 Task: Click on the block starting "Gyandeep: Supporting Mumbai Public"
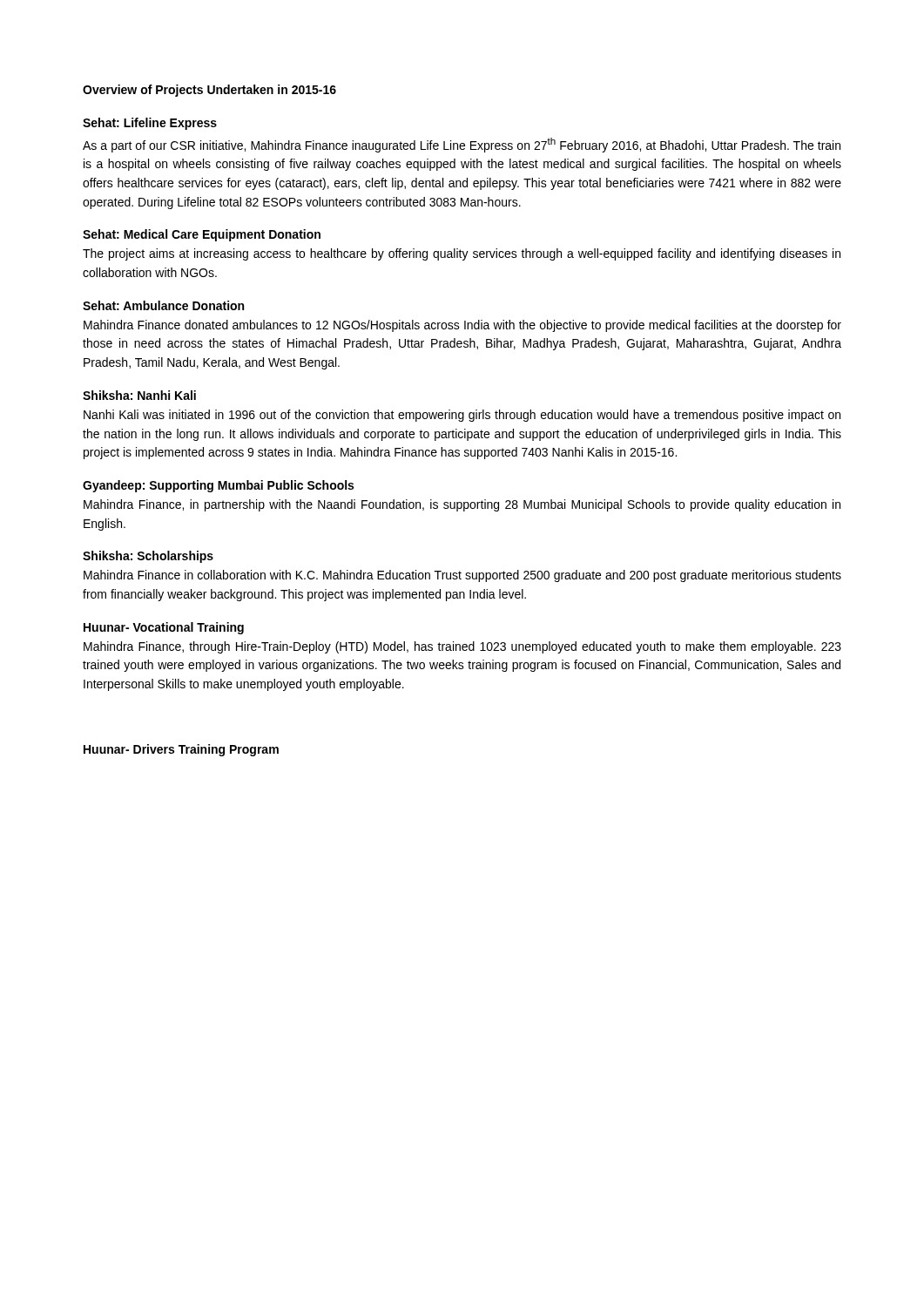219,485
